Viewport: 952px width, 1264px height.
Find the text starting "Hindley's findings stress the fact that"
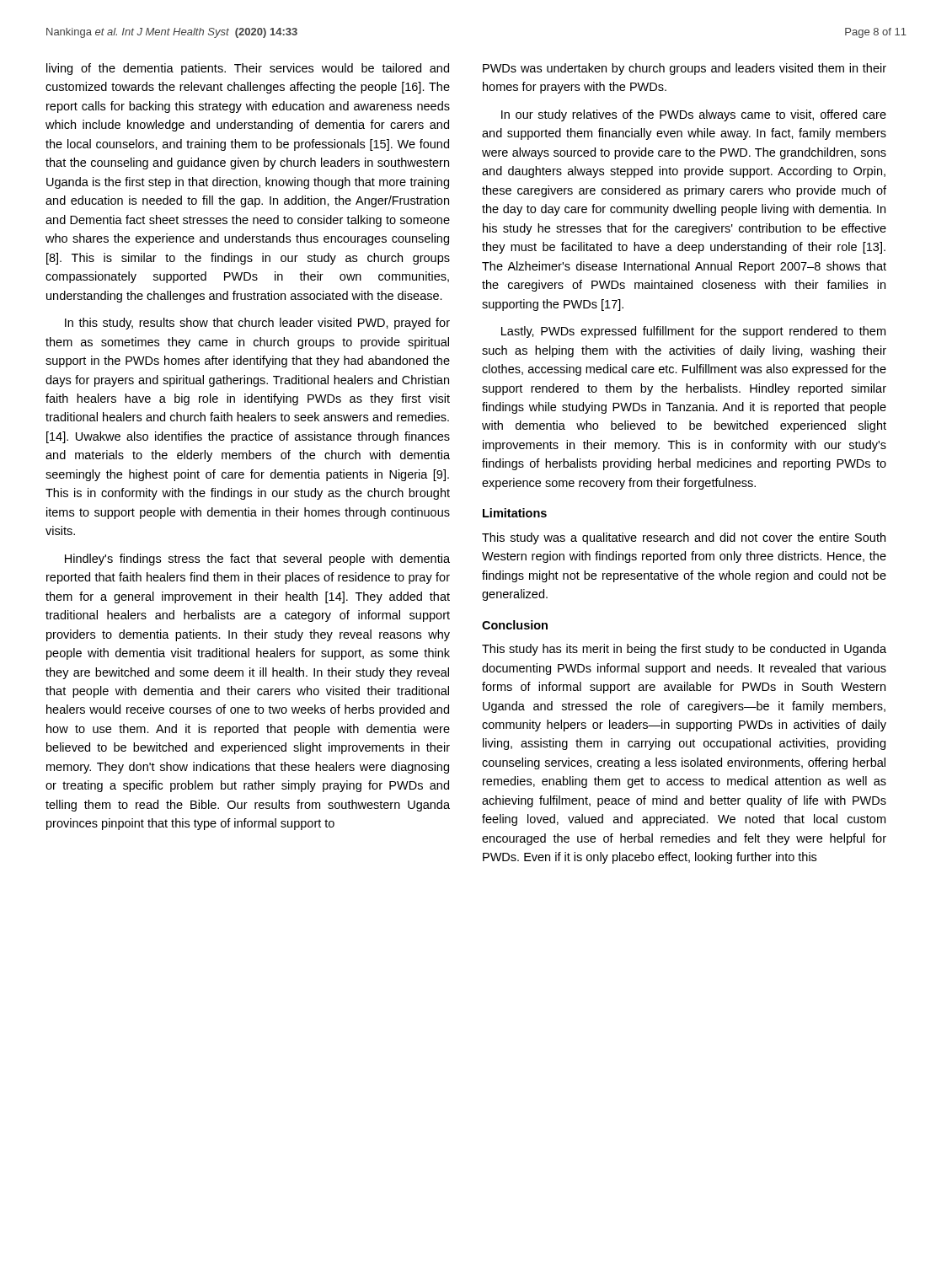coord(248,691)
